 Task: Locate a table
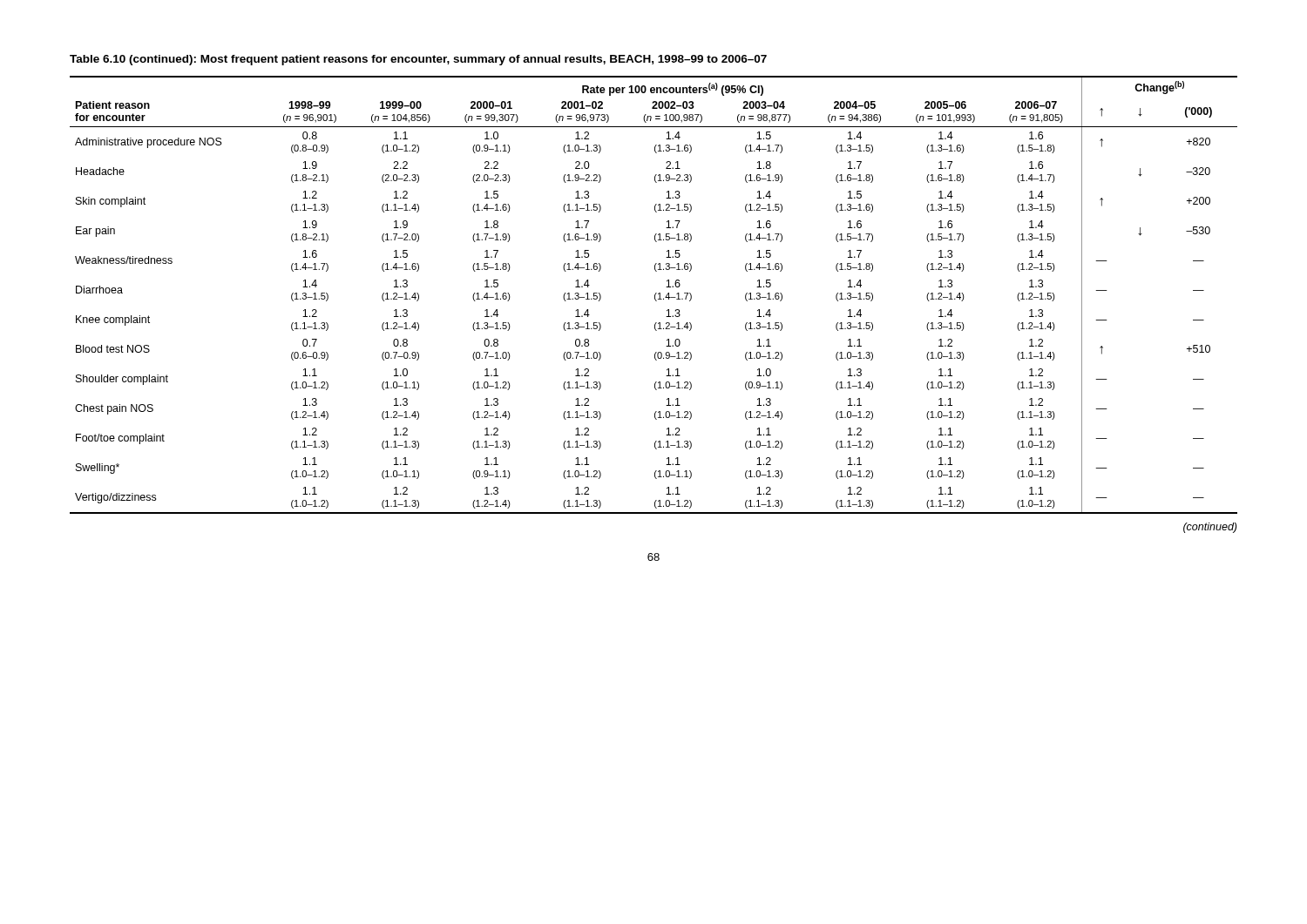[654, 295]
